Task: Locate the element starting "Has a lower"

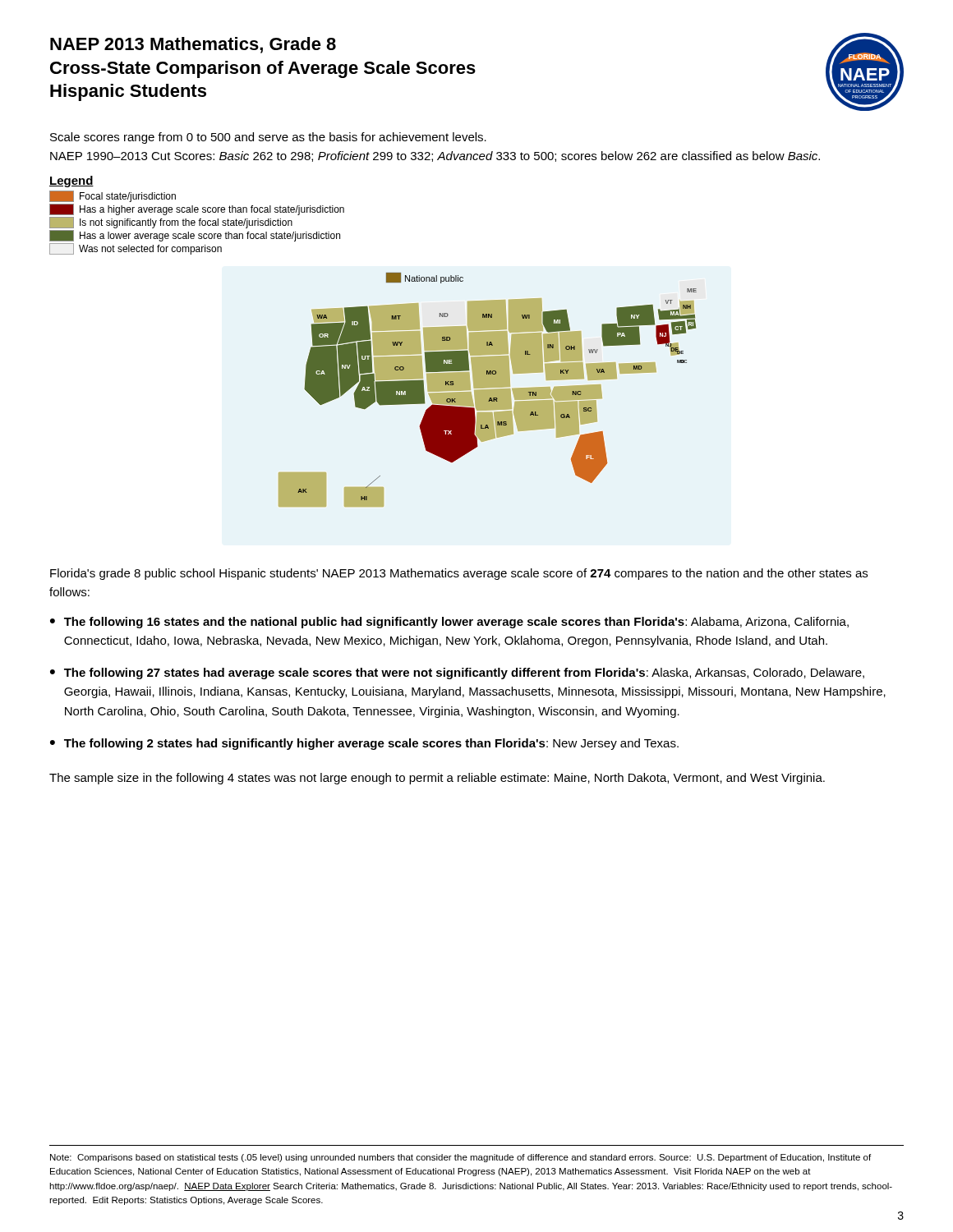Action: click(x=195, y=236)
